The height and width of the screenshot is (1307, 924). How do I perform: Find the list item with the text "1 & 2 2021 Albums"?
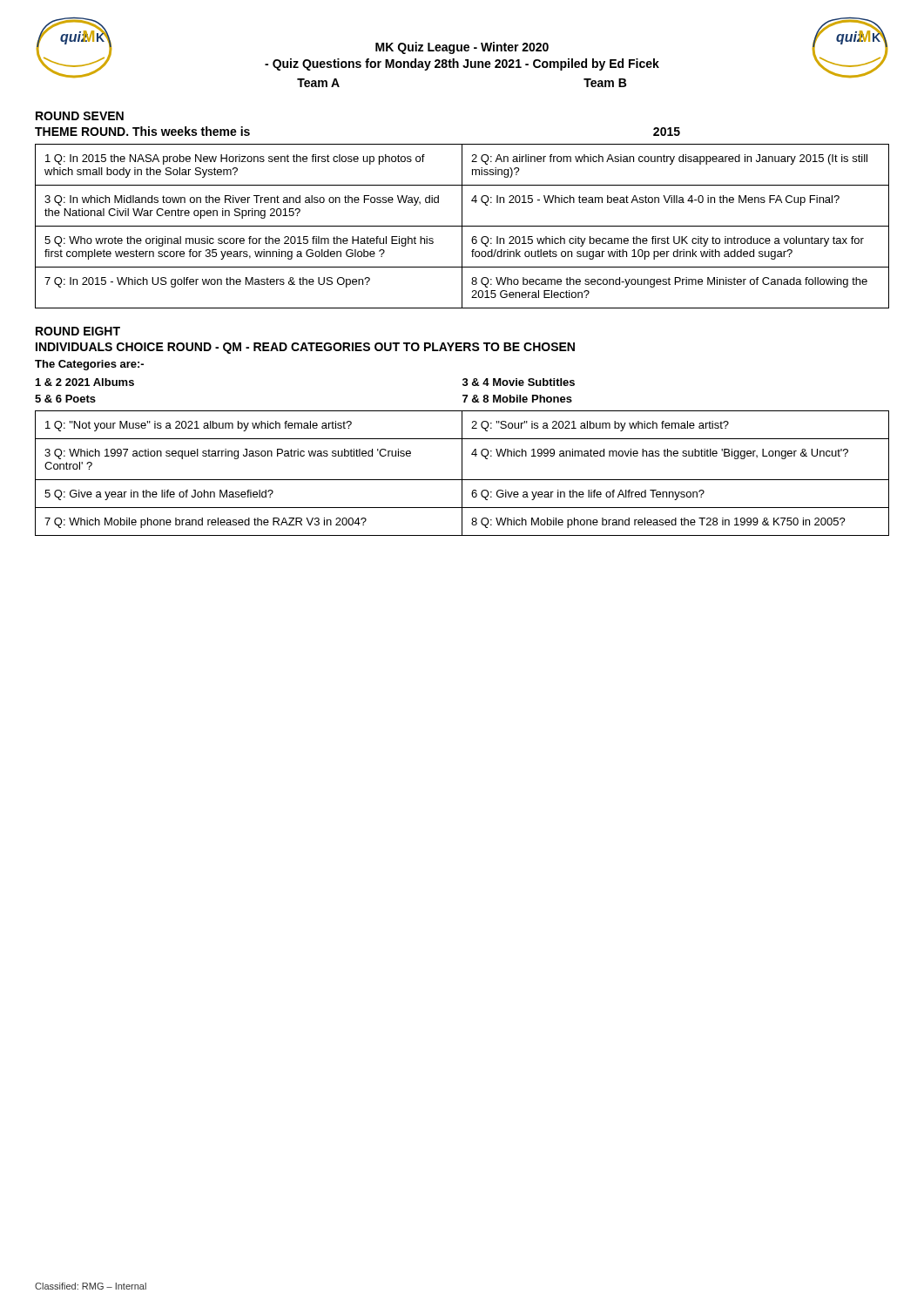pos(85,382)
